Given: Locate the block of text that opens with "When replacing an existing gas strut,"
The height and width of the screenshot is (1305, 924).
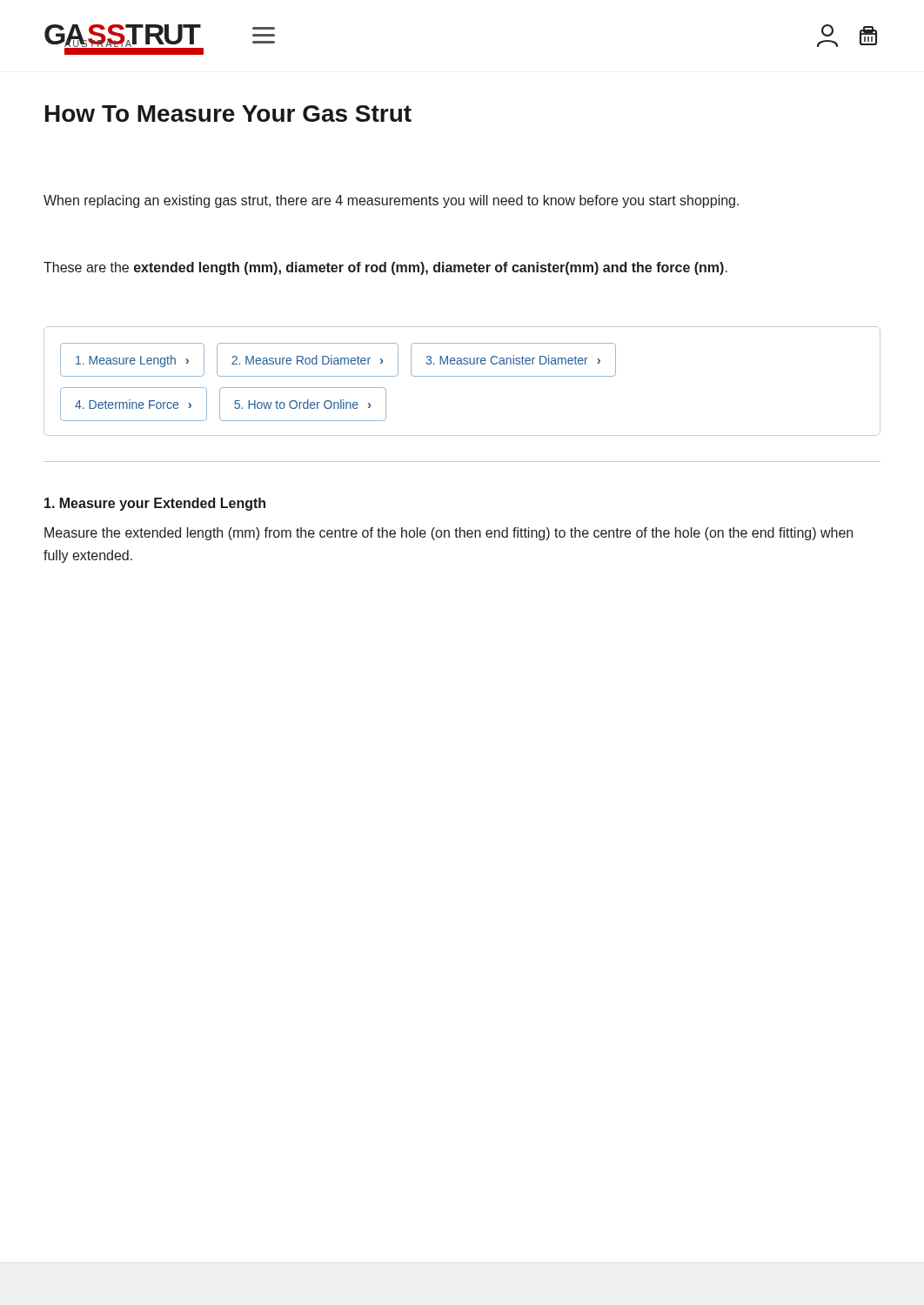Looking at the screenshot, I should coord(392,201).
